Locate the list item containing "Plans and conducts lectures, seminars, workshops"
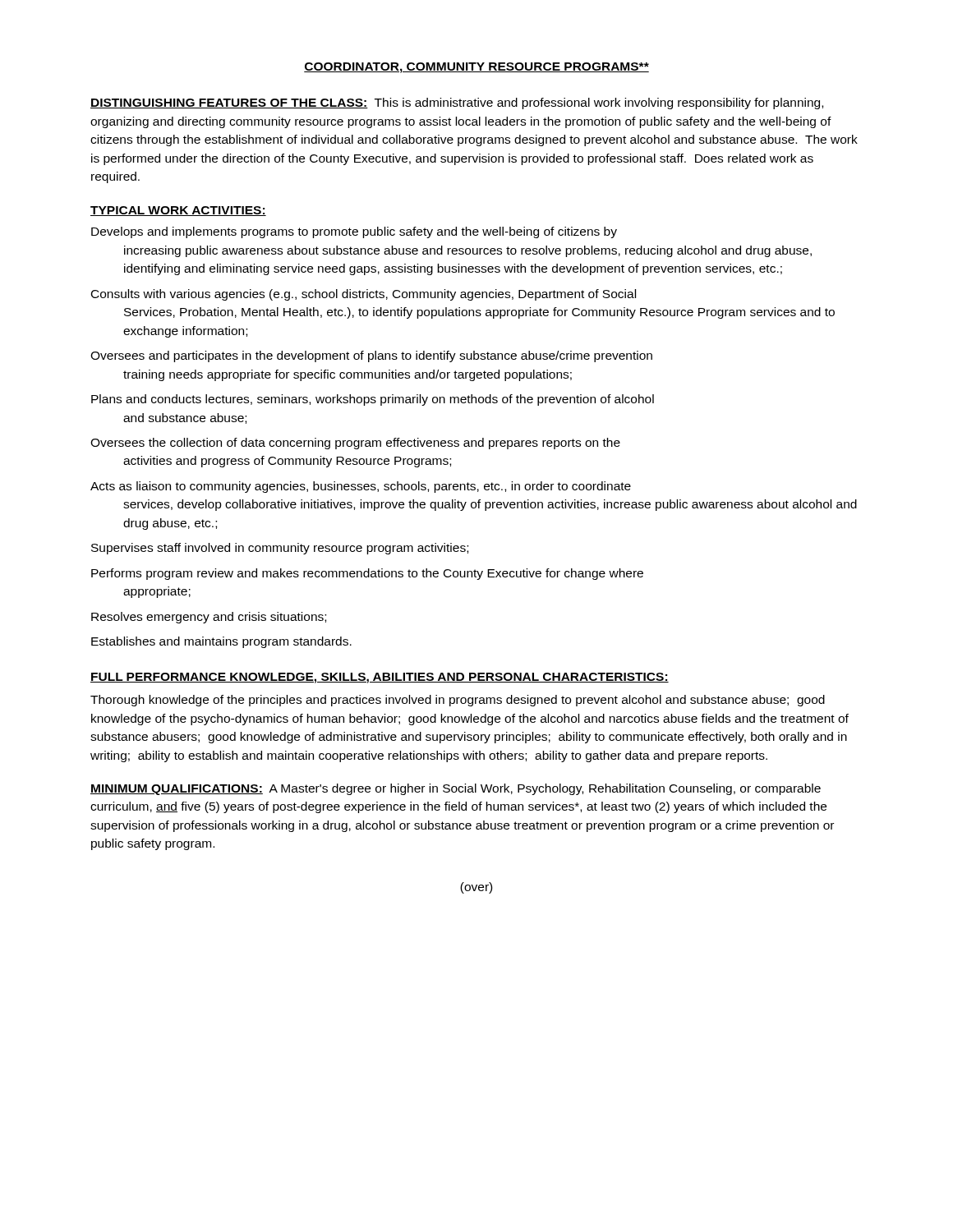953x1232 pixels. coord(476,409)
